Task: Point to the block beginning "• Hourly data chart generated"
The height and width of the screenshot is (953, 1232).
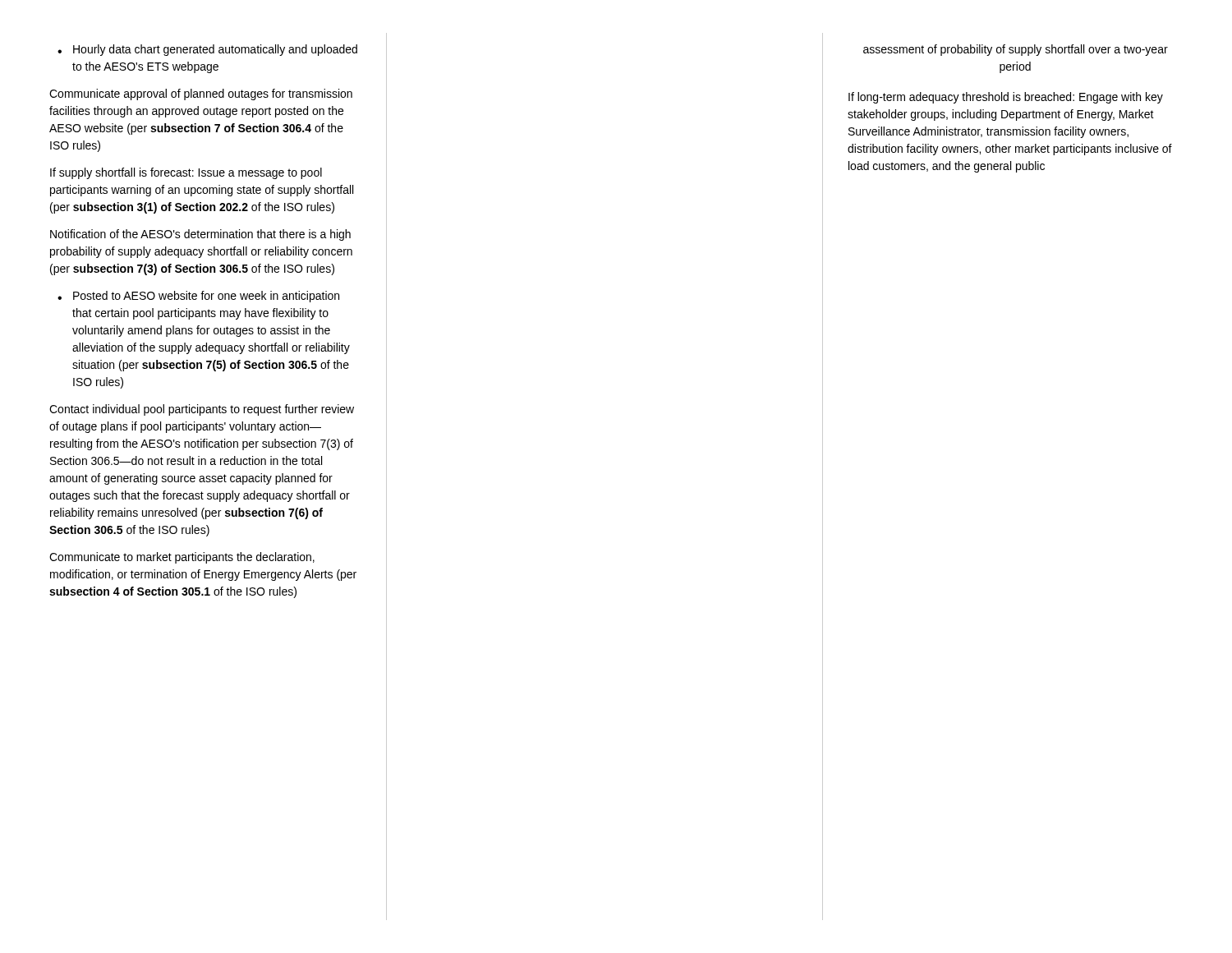Action: click(209, 58)
